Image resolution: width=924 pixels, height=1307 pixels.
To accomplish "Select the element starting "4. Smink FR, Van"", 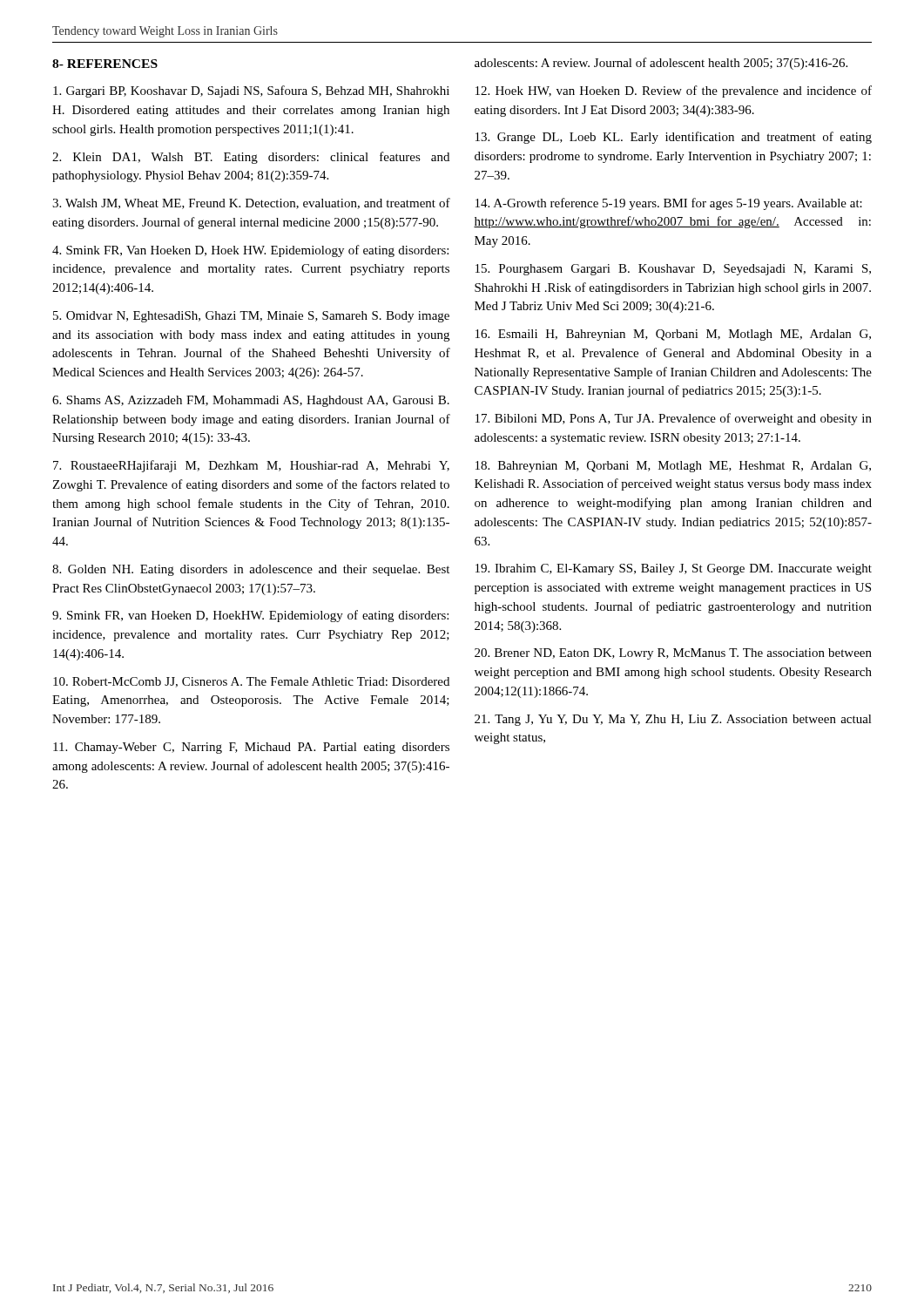I will pos(251,269).
